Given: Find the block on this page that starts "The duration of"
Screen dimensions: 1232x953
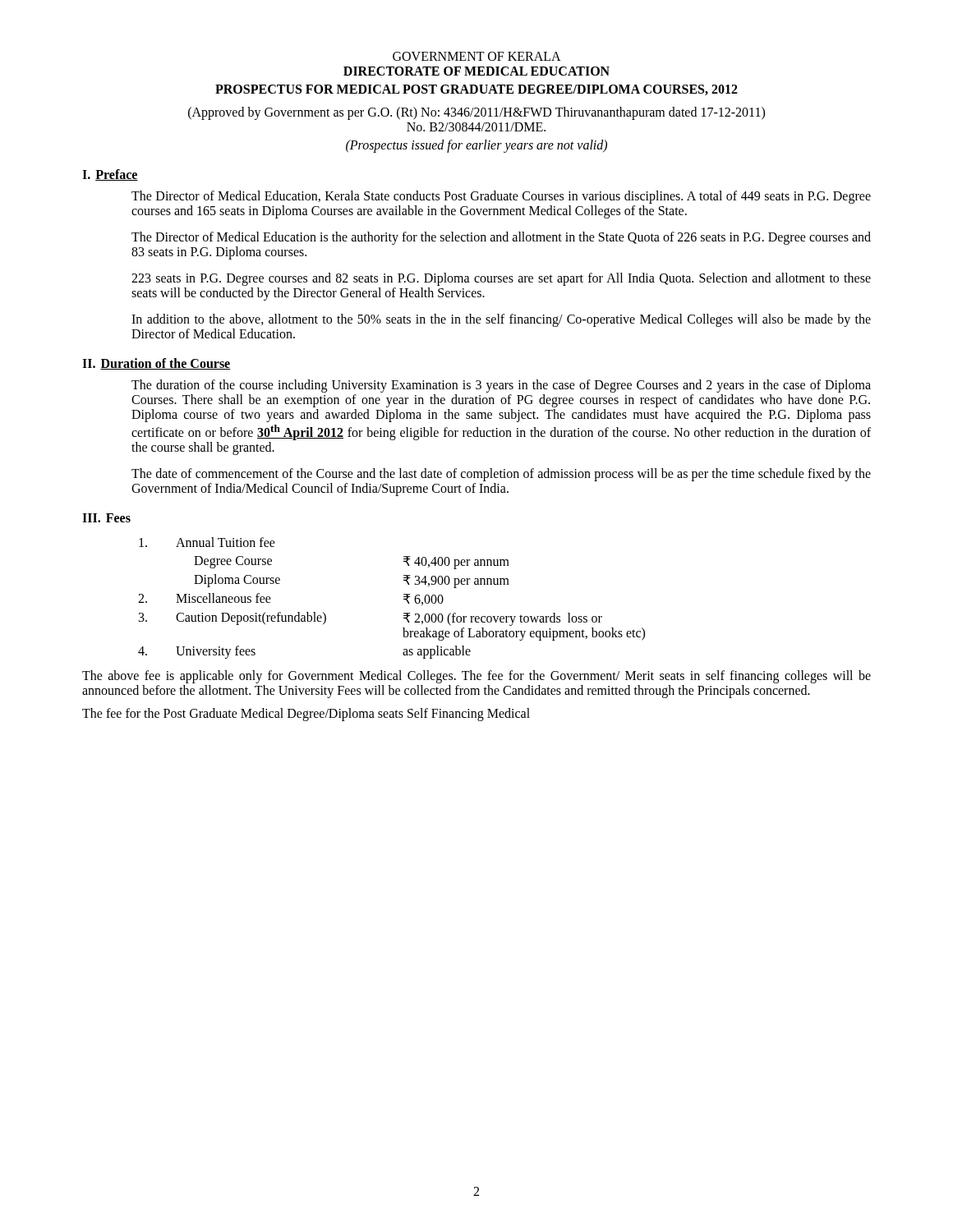Looking at the screenshot, I should [x=501, y=416].
